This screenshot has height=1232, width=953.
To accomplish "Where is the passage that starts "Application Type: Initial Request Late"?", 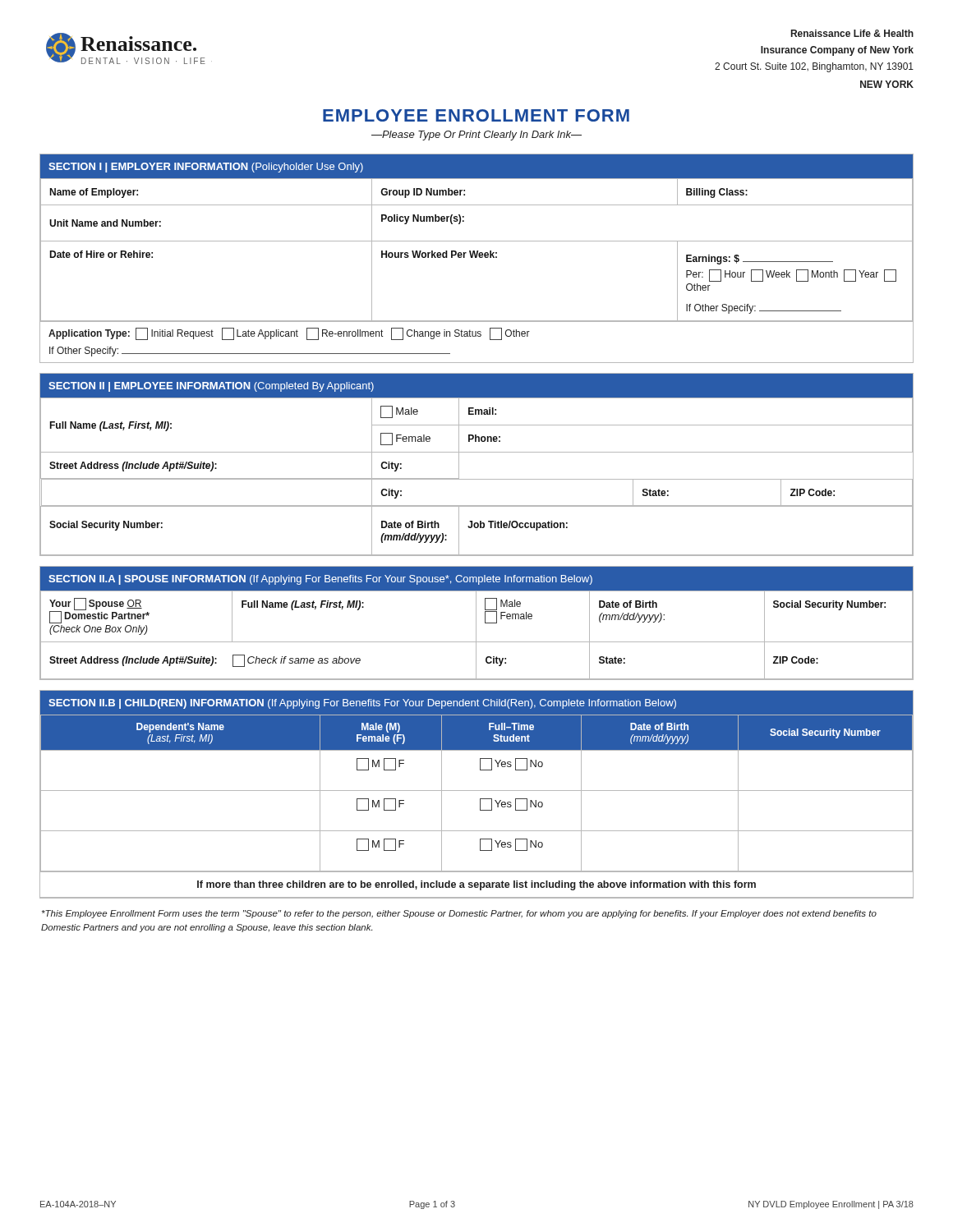I will [289, 342].
